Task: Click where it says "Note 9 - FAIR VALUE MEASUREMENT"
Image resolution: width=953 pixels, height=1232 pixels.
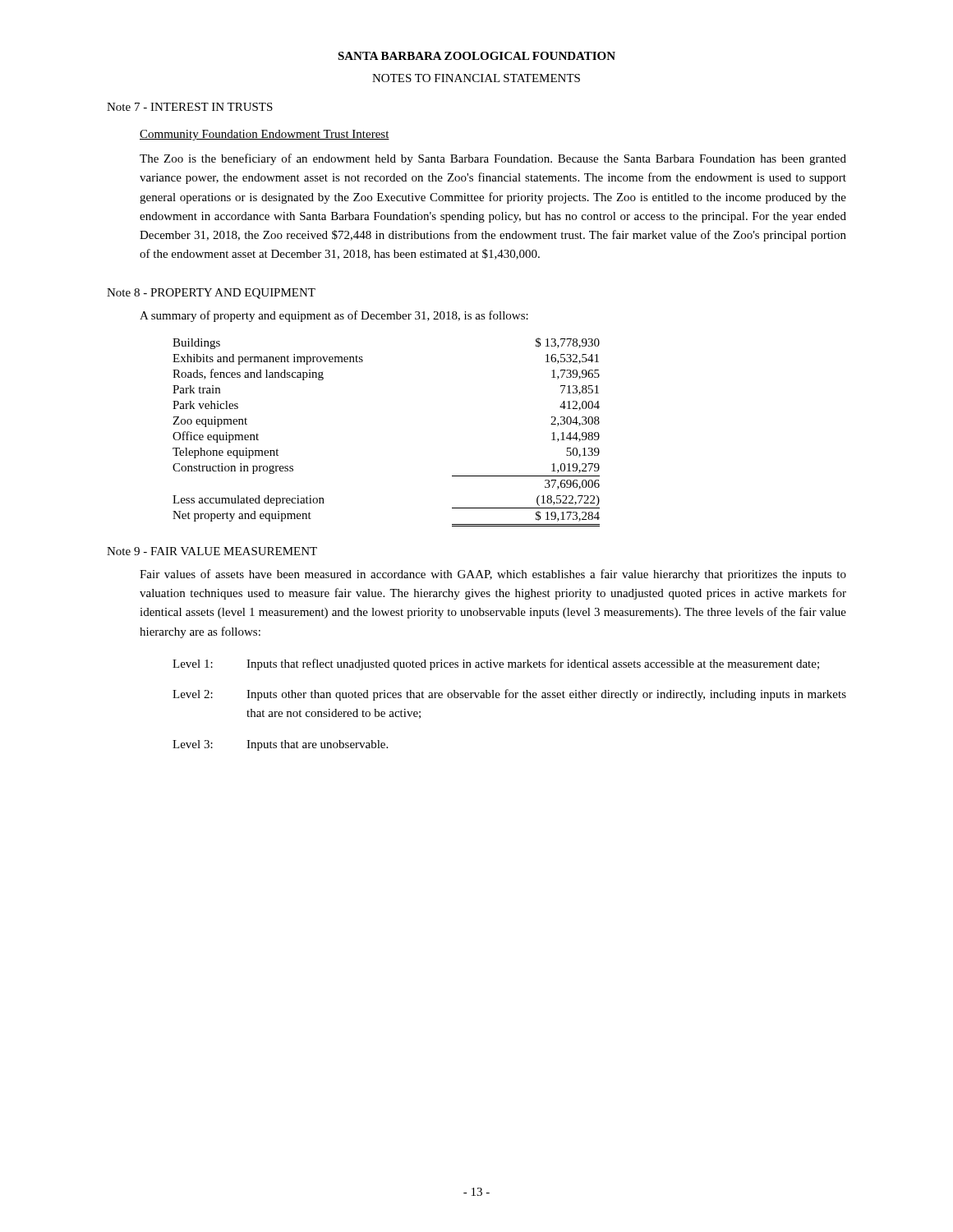Action: 212,551
